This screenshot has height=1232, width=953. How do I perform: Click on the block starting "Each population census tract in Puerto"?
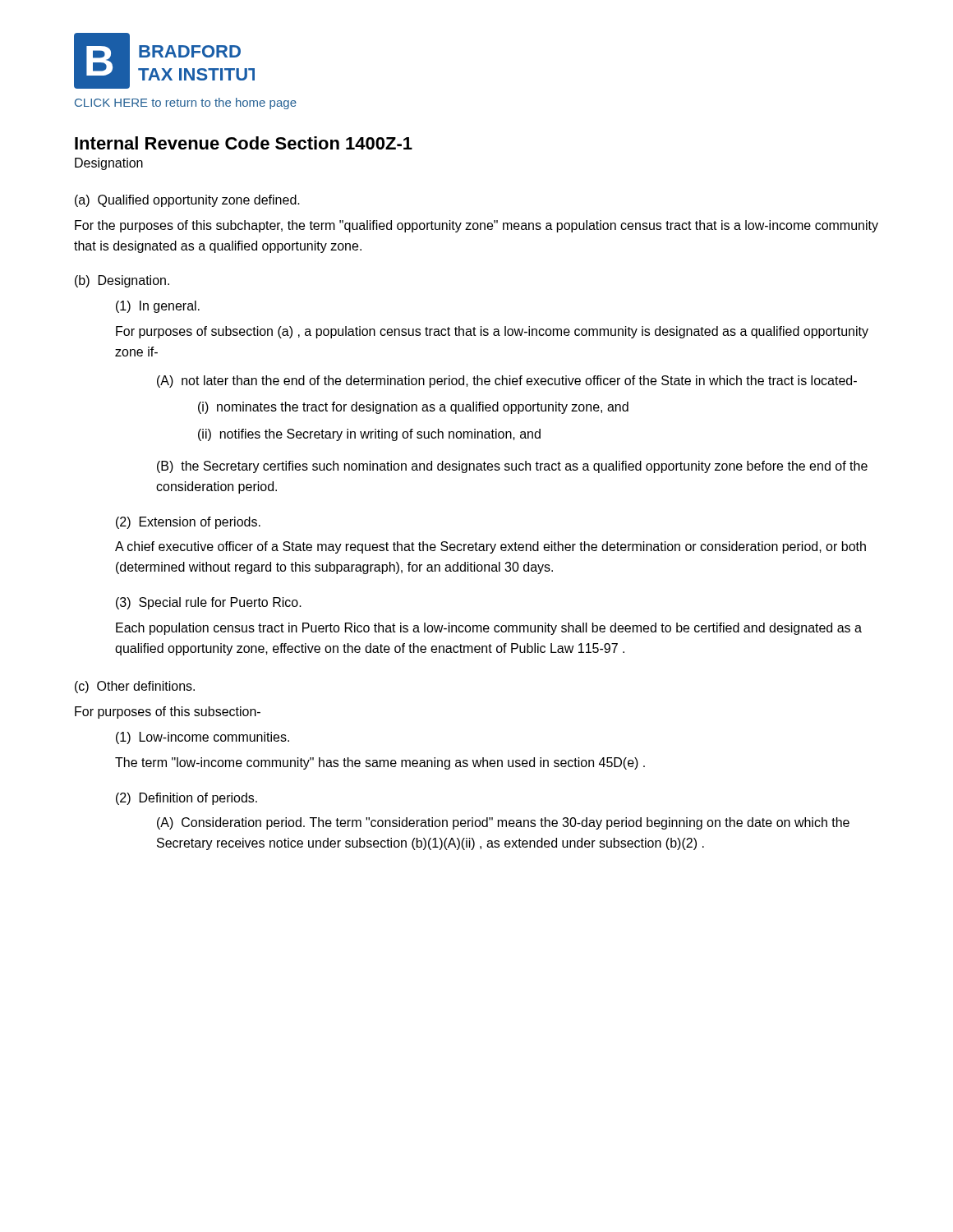point(497,639)
